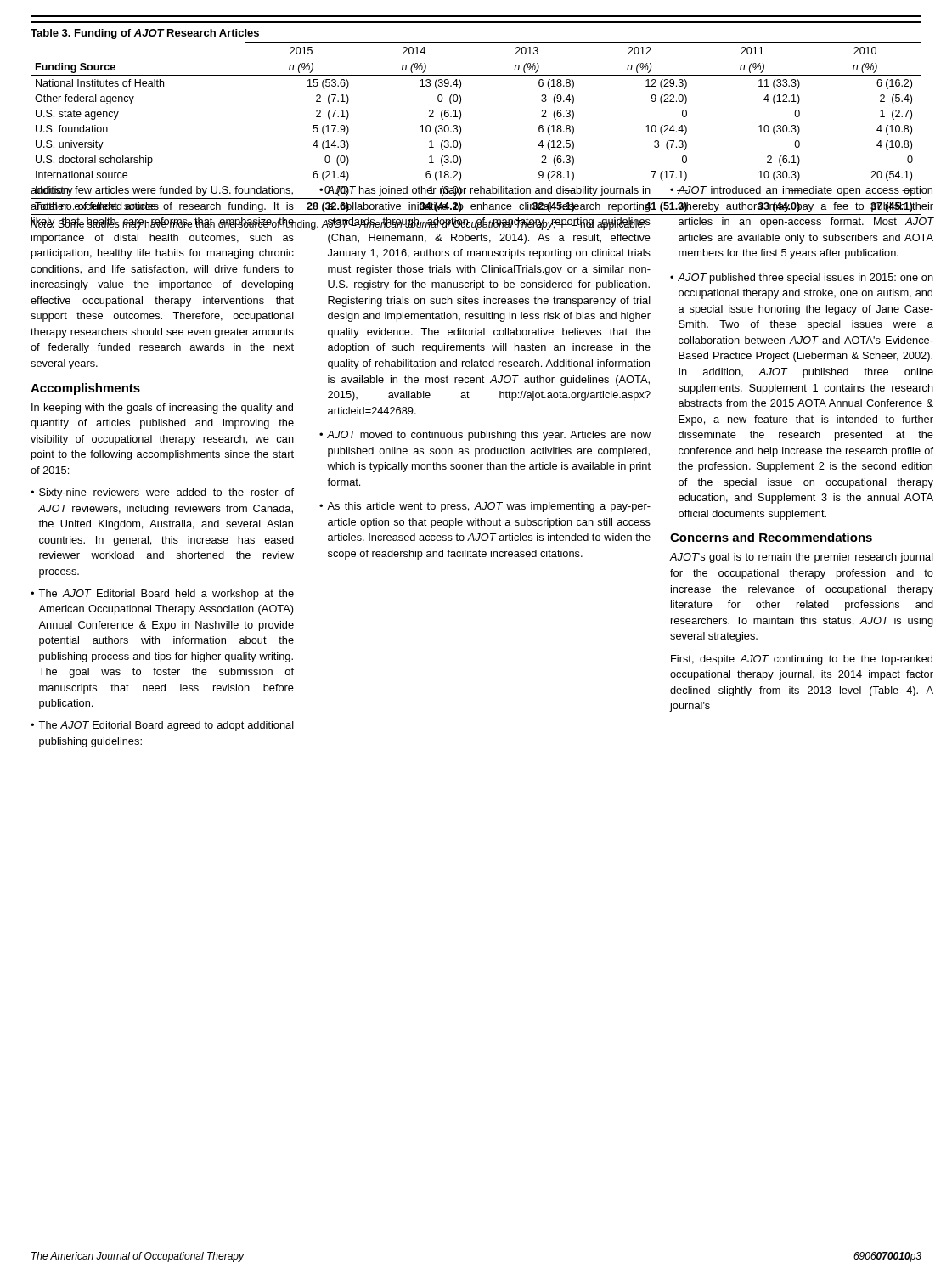Point to the block beginning "• AJOT has joined other major"
Image resolution: width=952 pixels, height=1274 pixels.
[x=485, y=301]
